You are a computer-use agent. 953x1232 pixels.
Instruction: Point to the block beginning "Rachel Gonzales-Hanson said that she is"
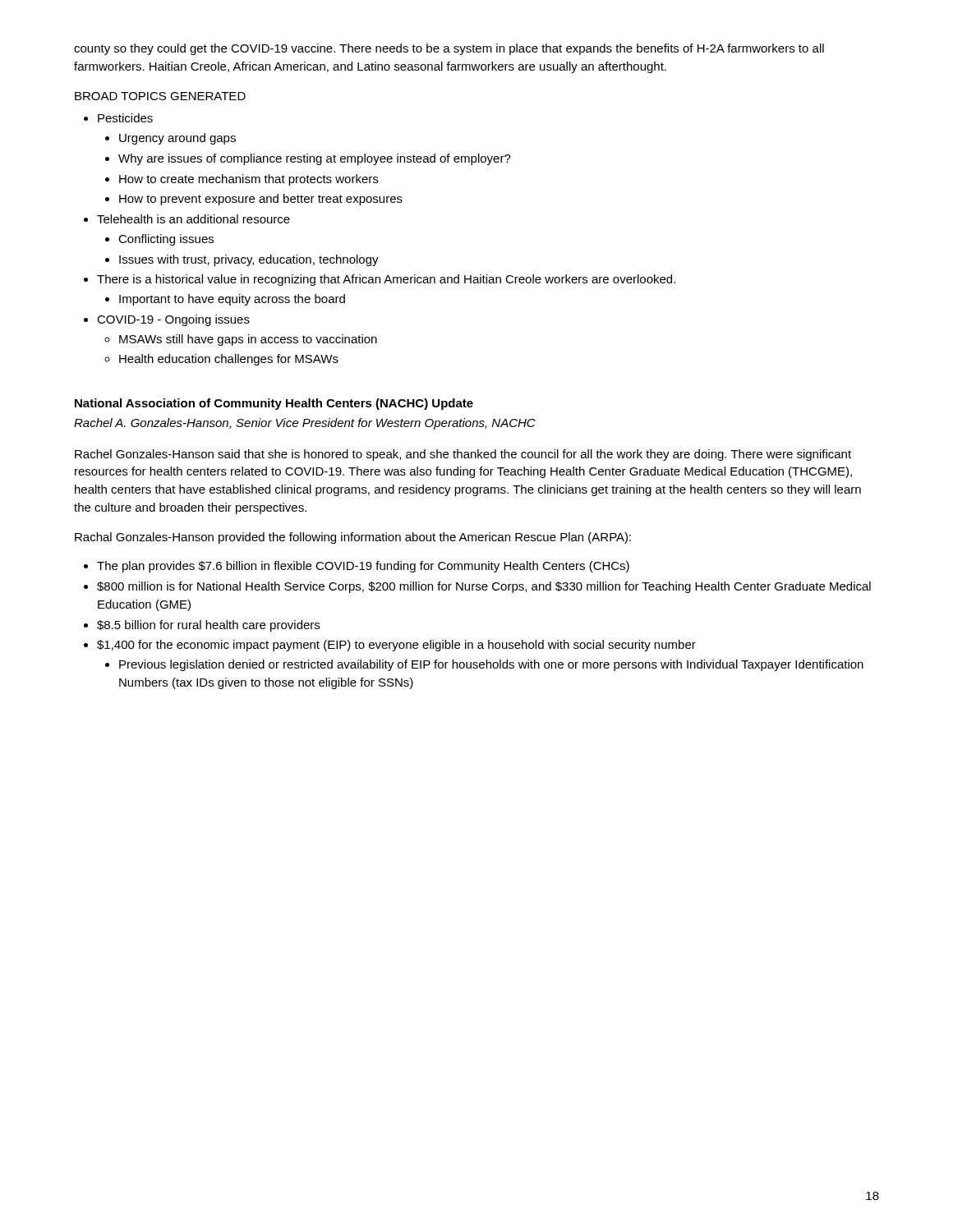click(x=476, y=480)
